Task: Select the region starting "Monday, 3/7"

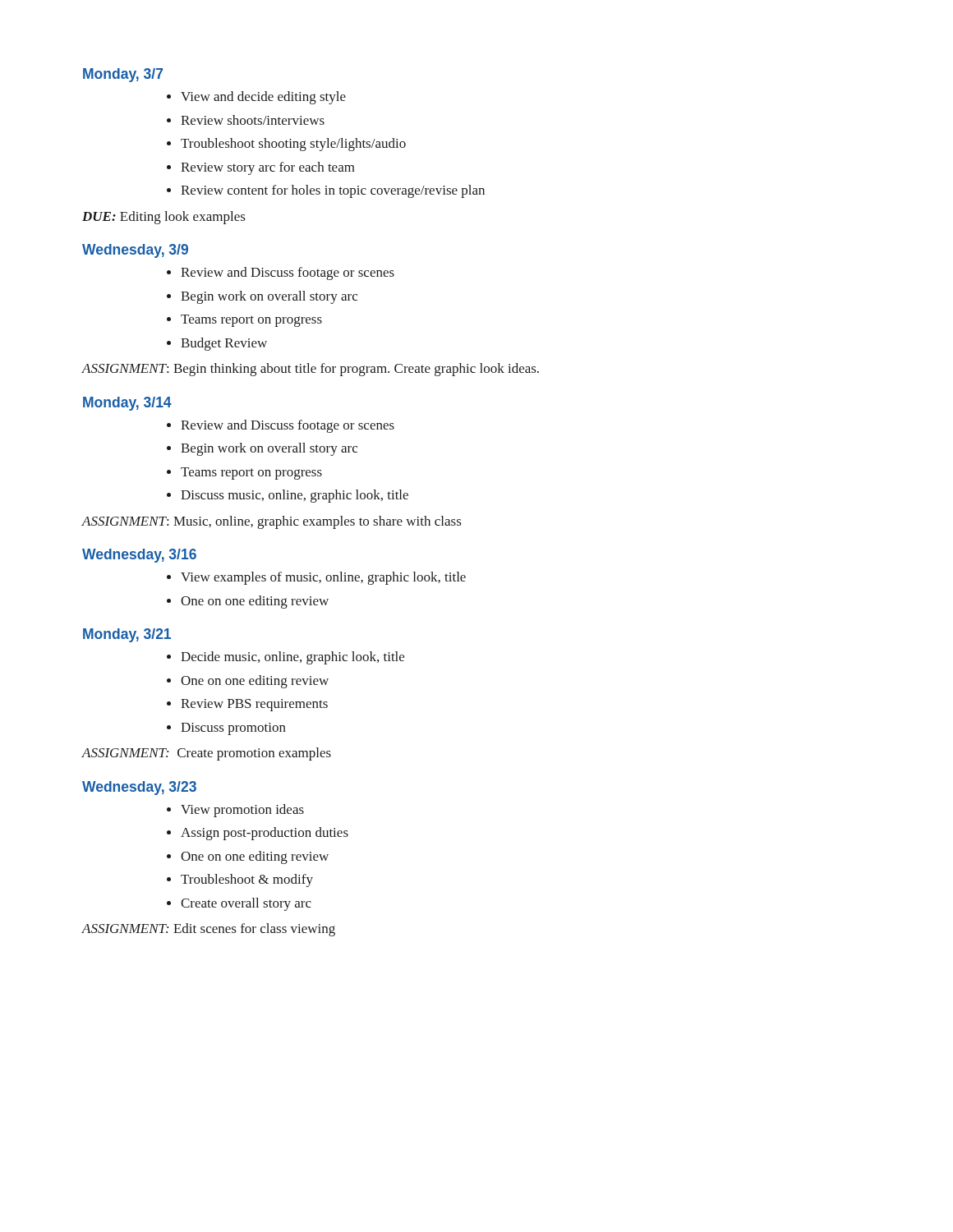Action: pyautogui.click(x=123, y=74)
